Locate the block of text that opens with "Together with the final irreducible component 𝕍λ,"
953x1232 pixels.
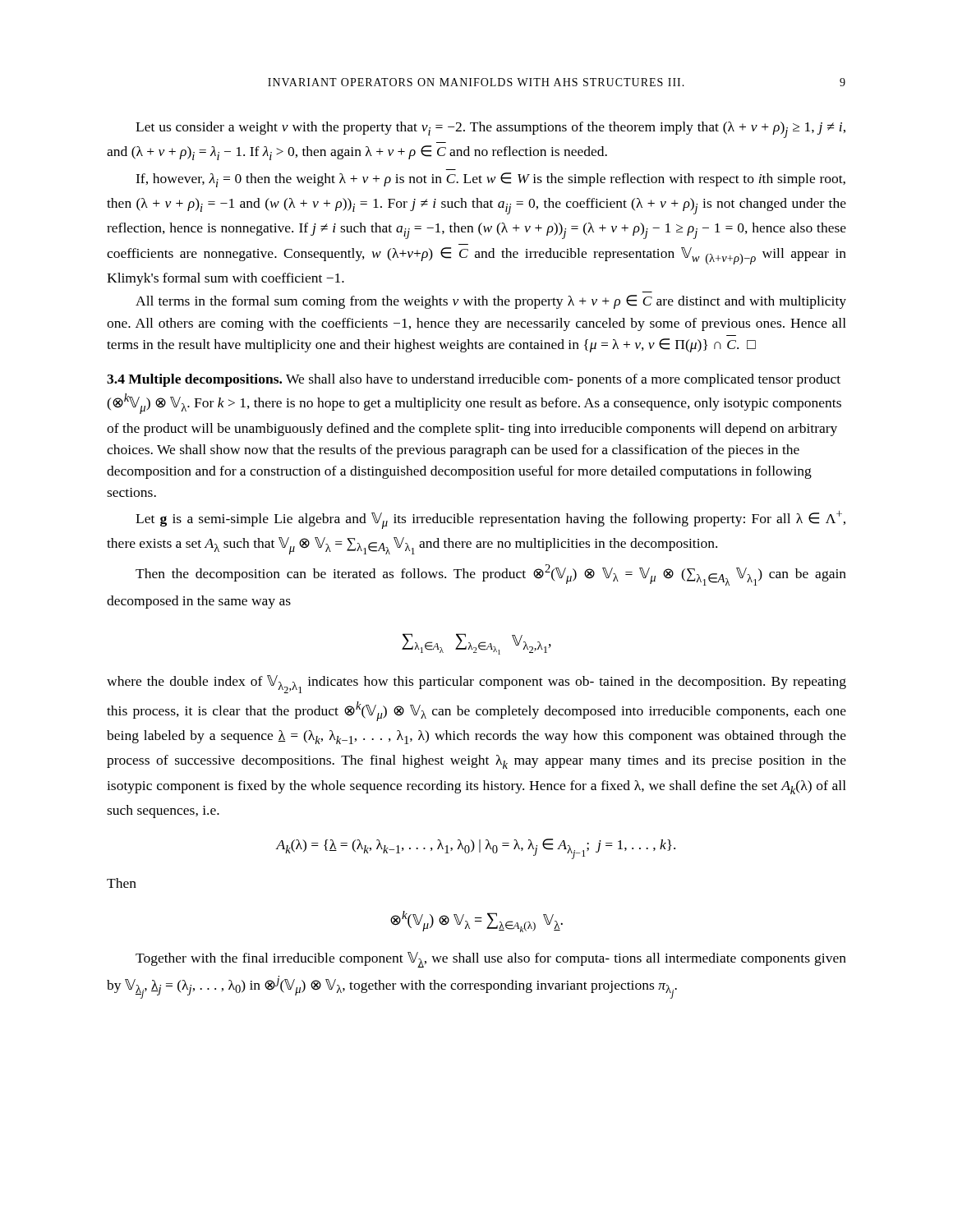pos(476,974)
